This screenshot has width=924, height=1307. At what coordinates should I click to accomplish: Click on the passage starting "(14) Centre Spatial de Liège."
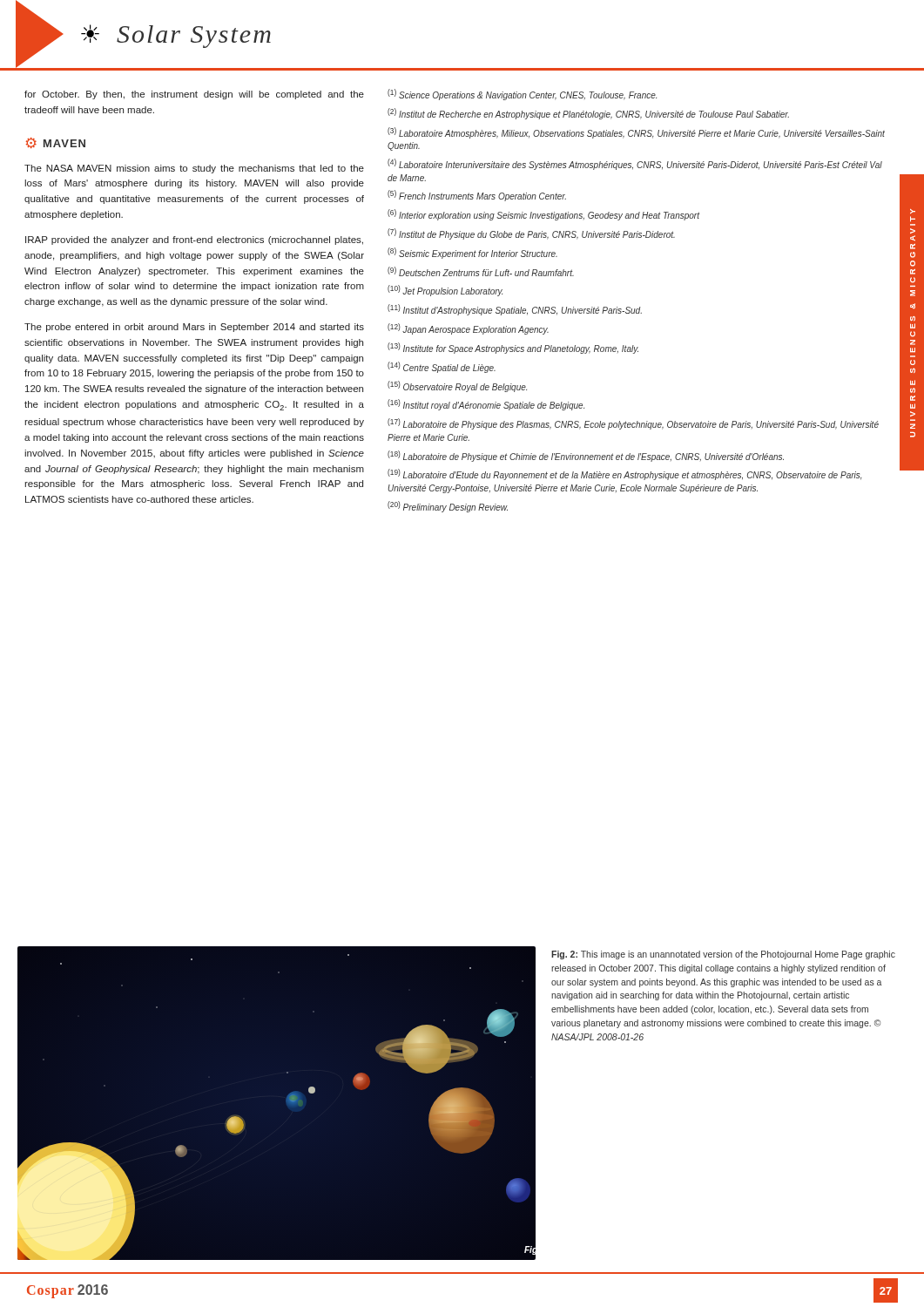point(442,367)
